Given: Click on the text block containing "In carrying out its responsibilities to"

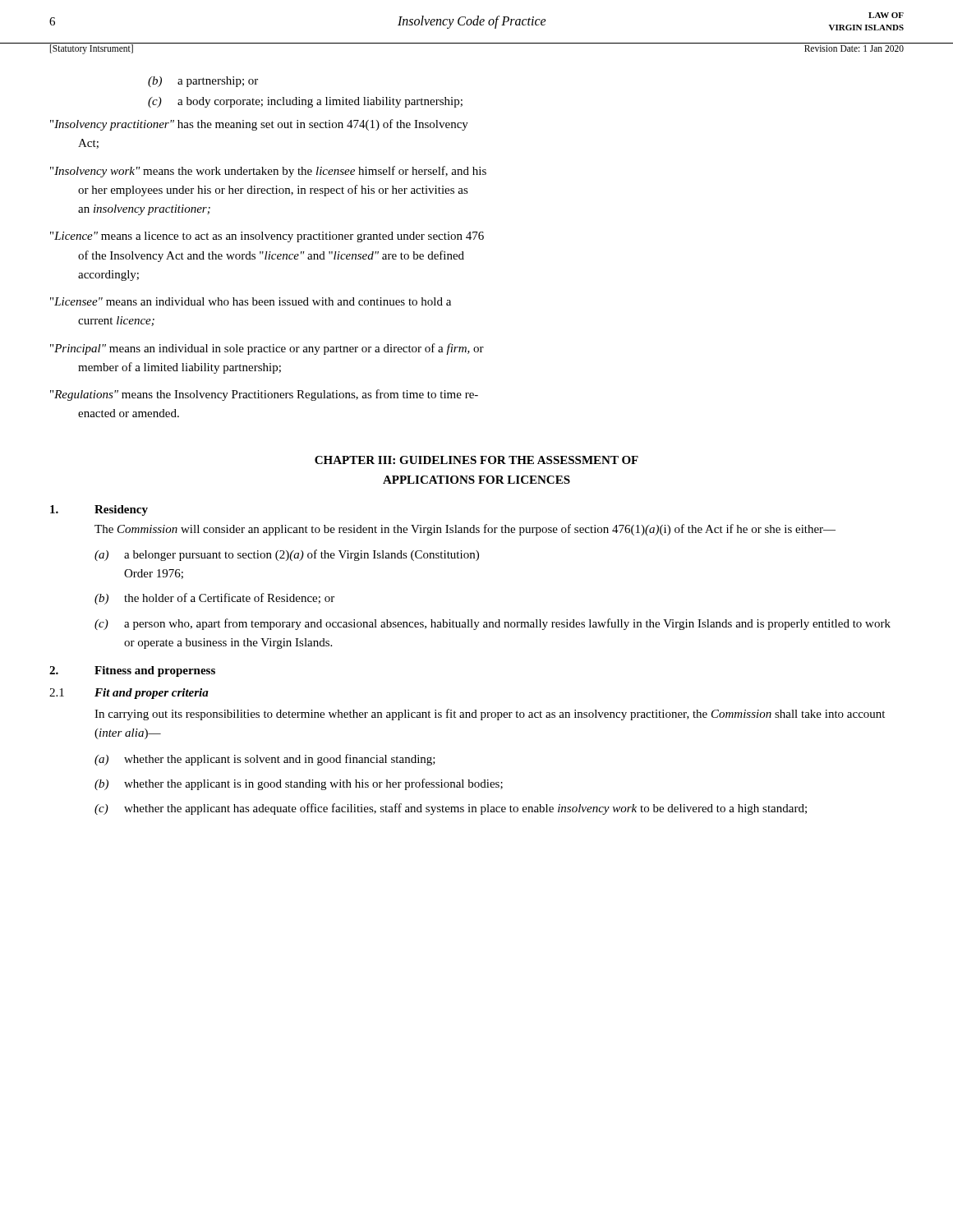Looking at the screenshot, I should 490,723.
